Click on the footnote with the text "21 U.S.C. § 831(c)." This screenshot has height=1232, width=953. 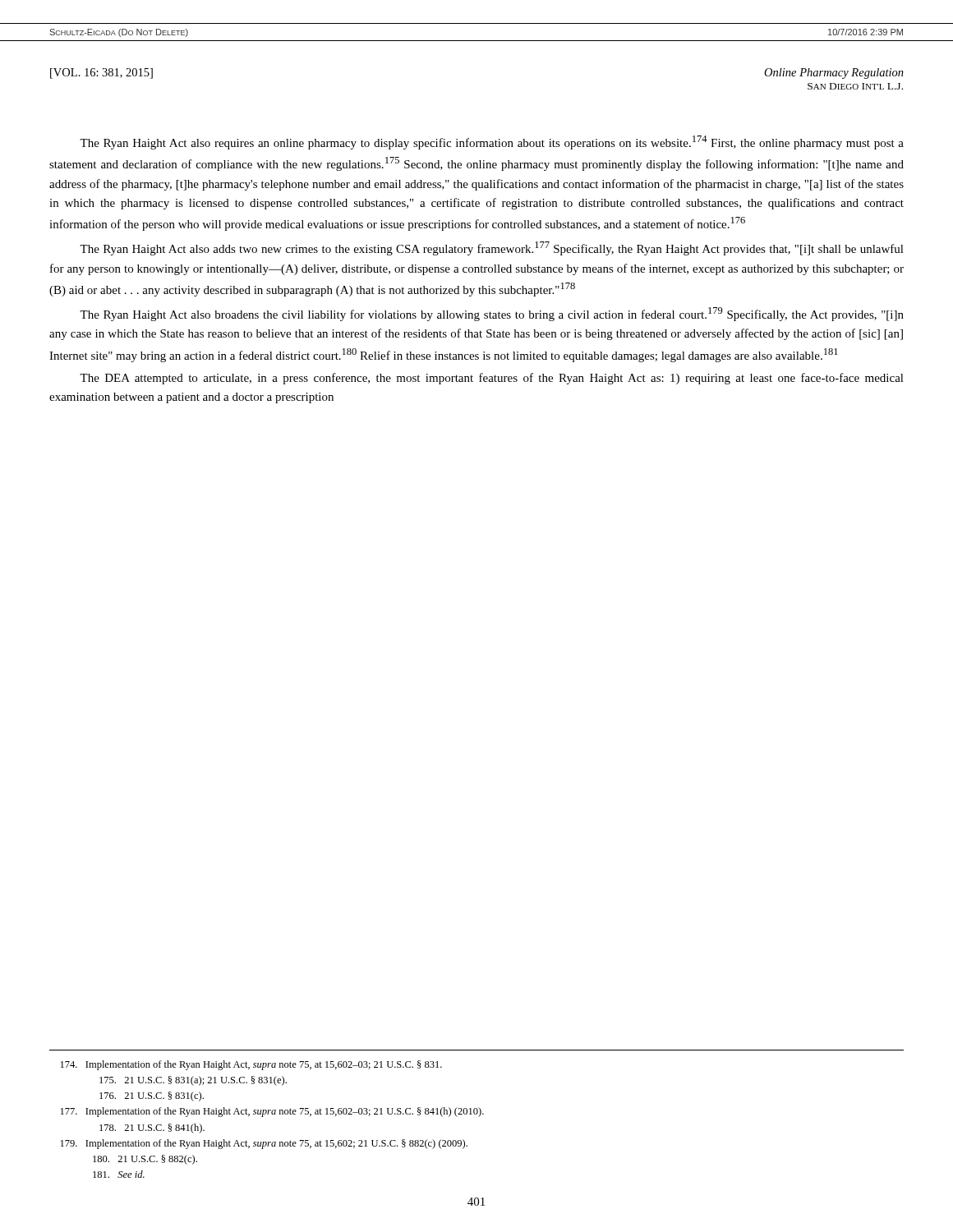[x=151, y=1096]
